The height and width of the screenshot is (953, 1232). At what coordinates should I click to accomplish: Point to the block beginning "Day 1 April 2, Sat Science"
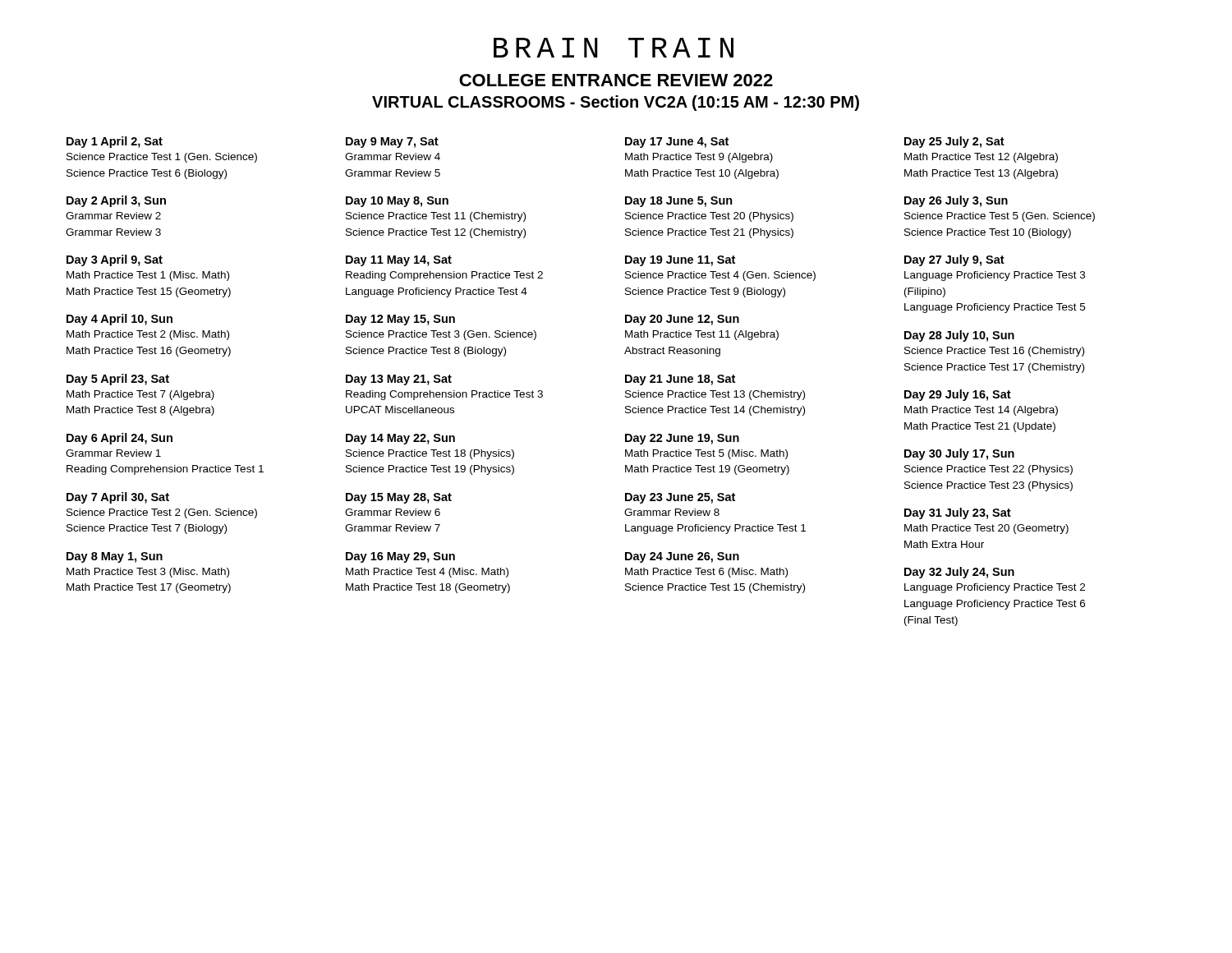pyautogui.click(x=197, y=158)
